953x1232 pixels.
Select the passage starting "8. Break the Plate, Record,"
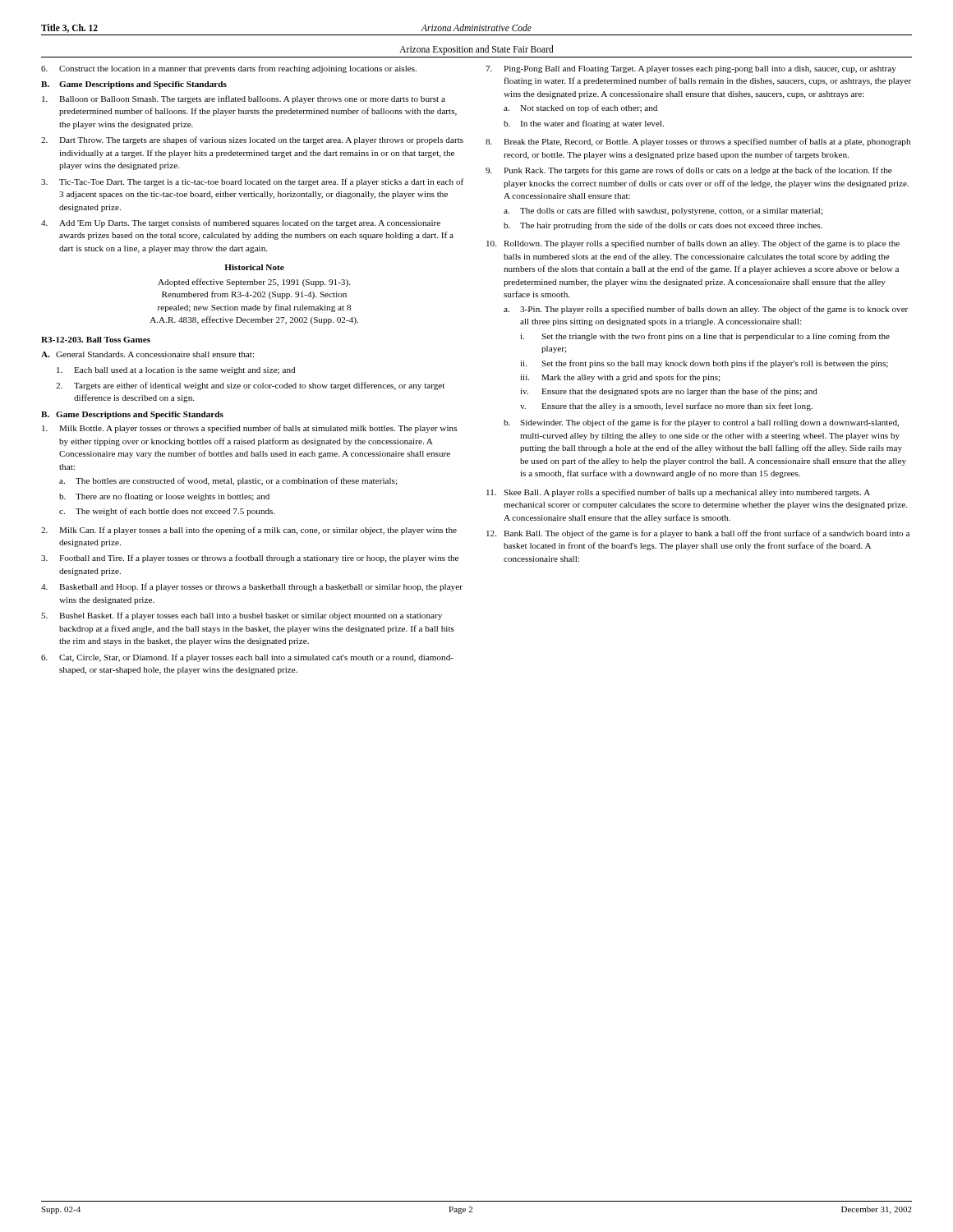(x=699, y=148)
